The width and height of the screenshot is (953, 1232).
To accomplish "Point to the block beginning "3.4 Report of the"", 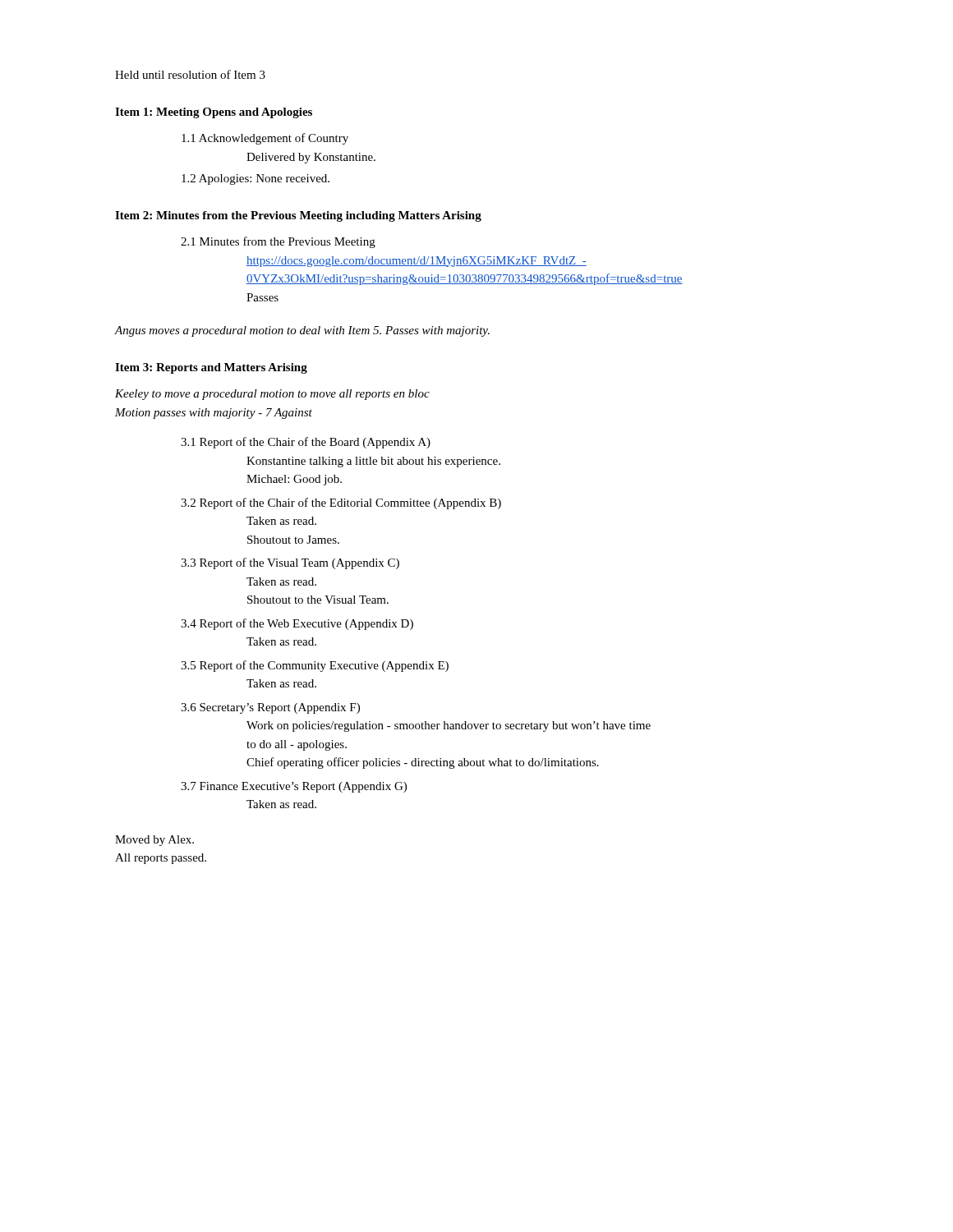I will 297,634.
